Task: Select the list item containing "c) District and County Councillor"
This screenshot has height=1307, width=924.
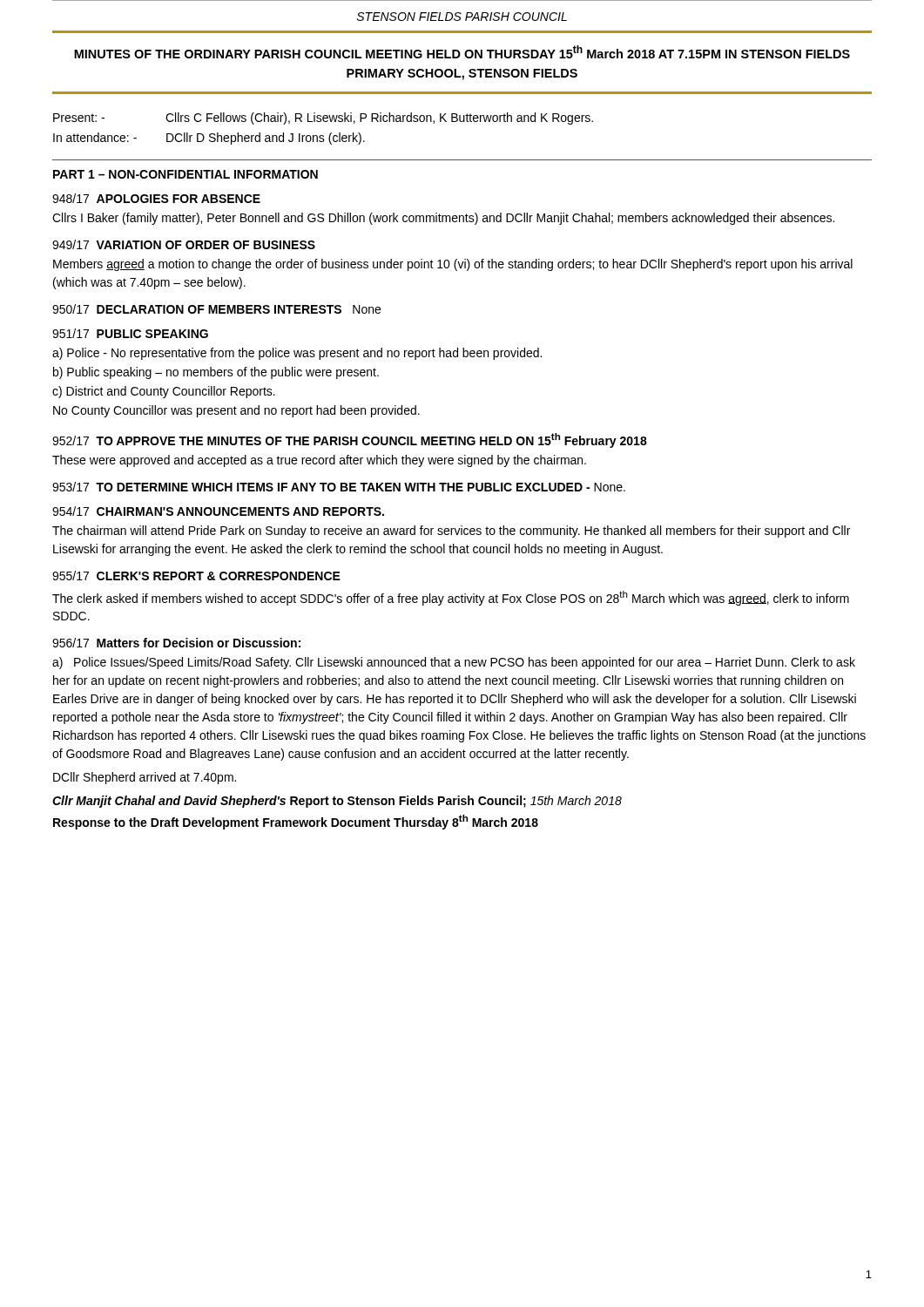Action: coord(164,391)
